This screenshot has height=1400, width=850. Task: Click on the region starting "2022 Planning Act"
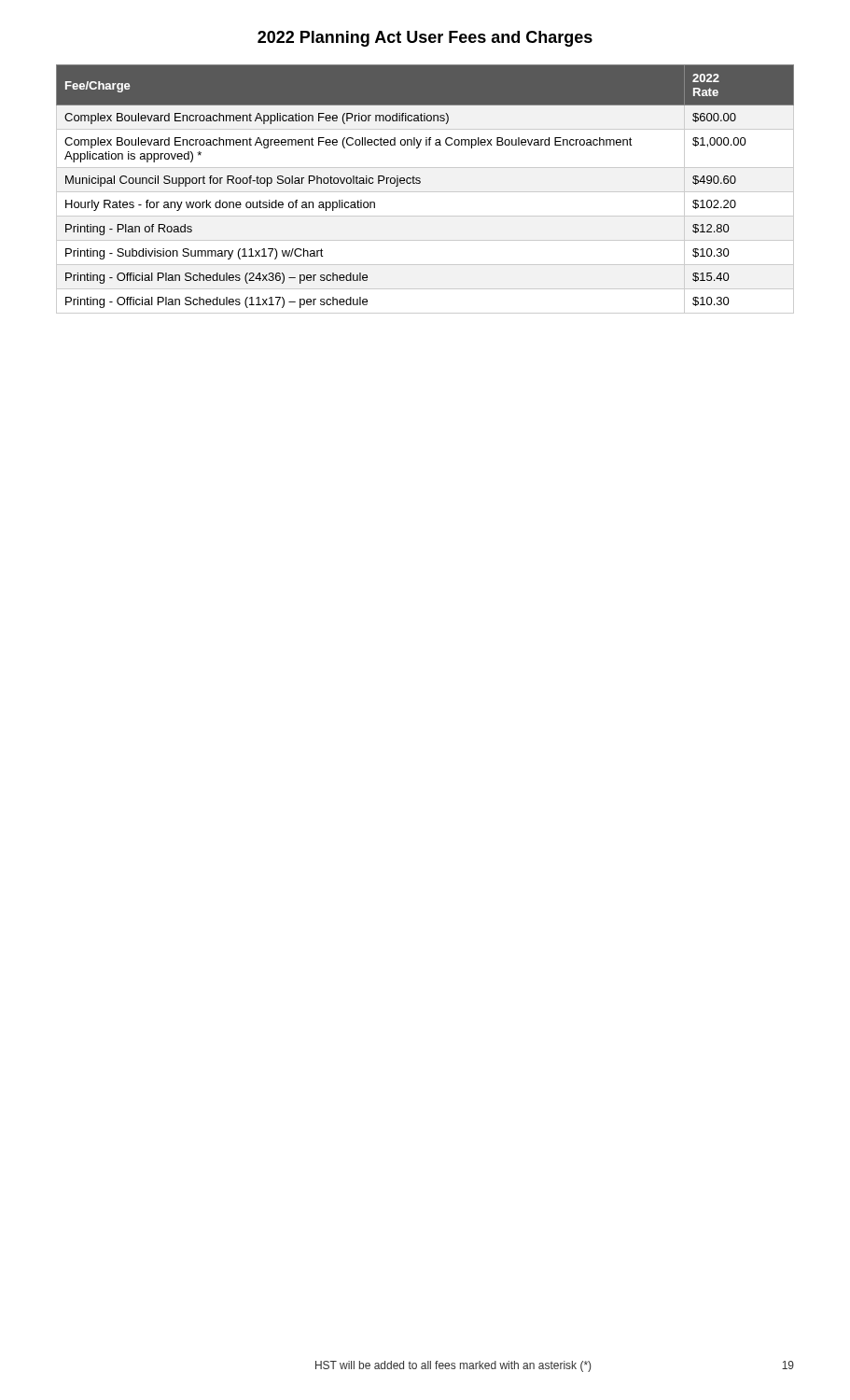click(425, 37)
